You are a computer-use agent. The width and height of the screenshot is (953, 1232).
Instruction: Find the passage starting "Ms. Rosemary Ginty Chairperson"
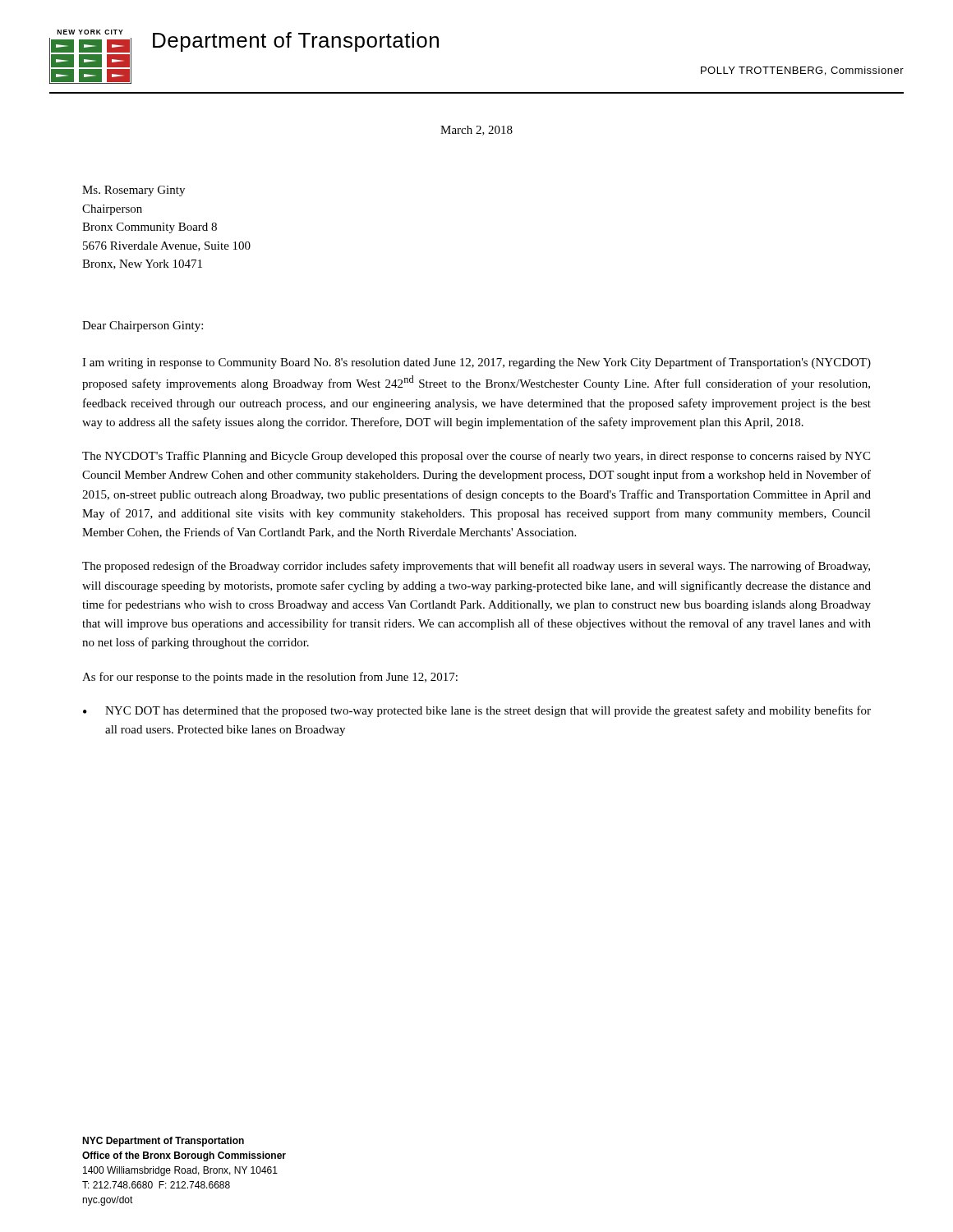click(166, 227)
